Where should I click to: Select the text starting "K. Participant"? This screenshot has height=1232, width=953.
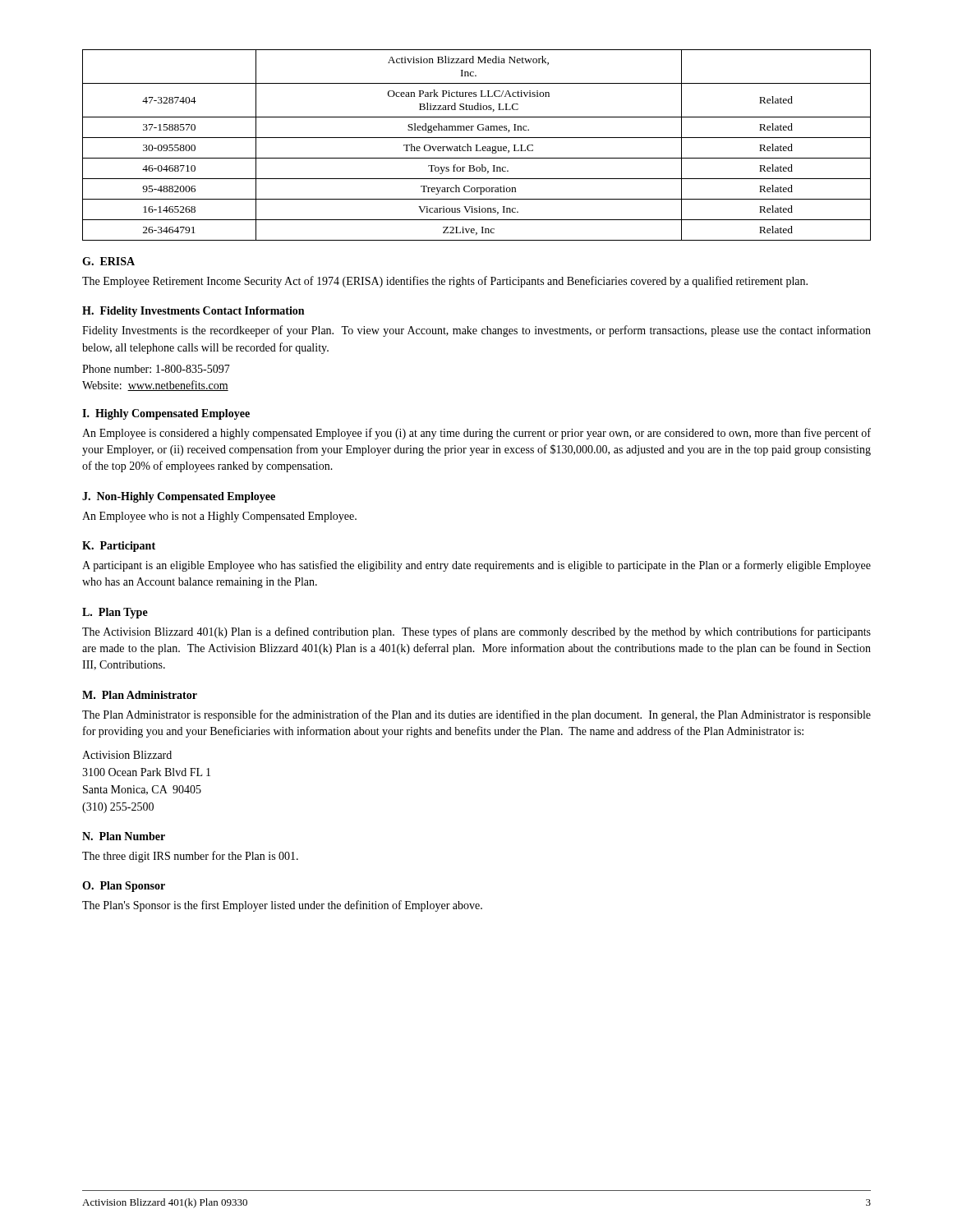pos(119,546)
